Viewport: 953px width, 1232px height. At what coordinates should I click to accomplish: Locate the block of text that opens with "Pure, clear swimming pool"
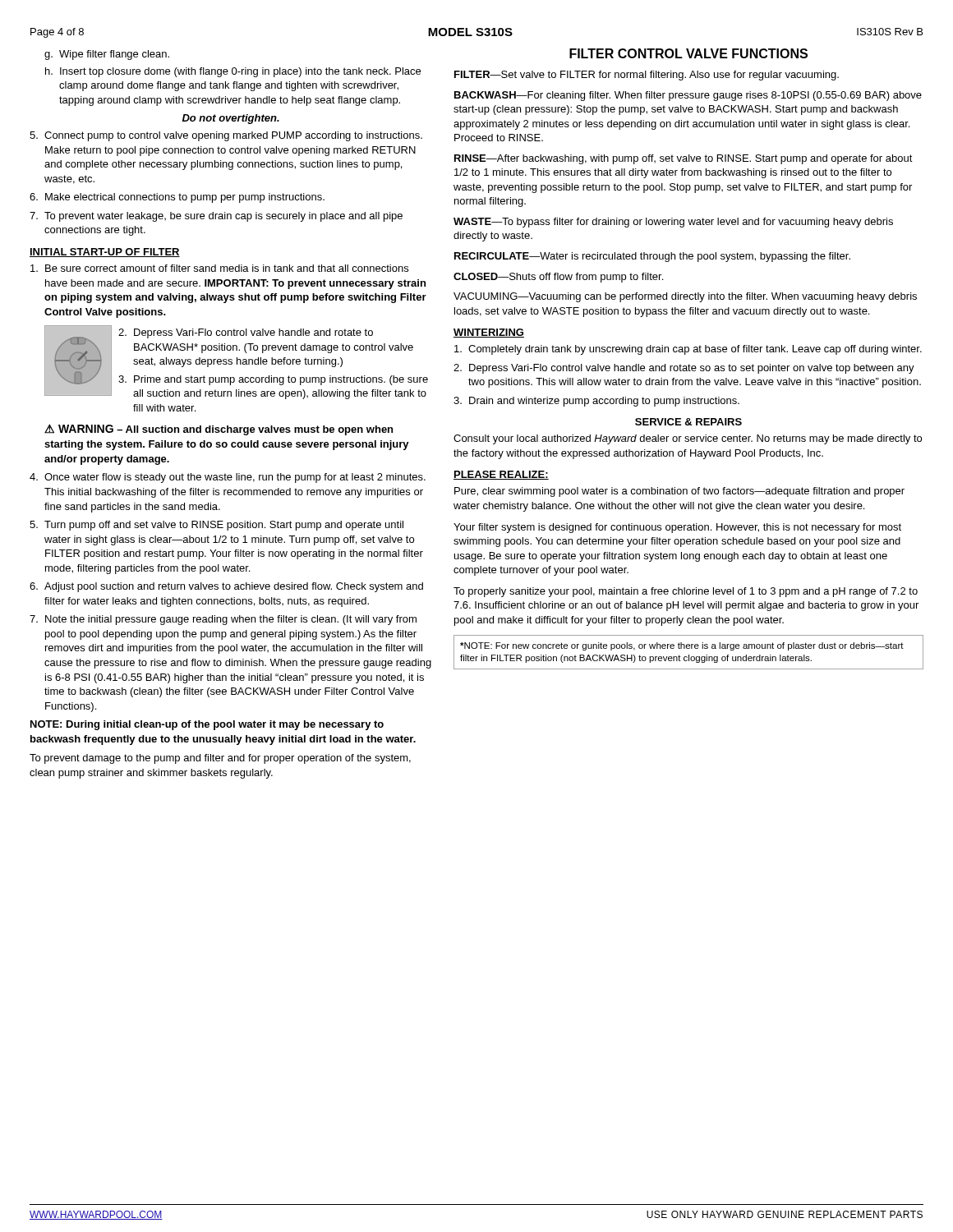679,498
